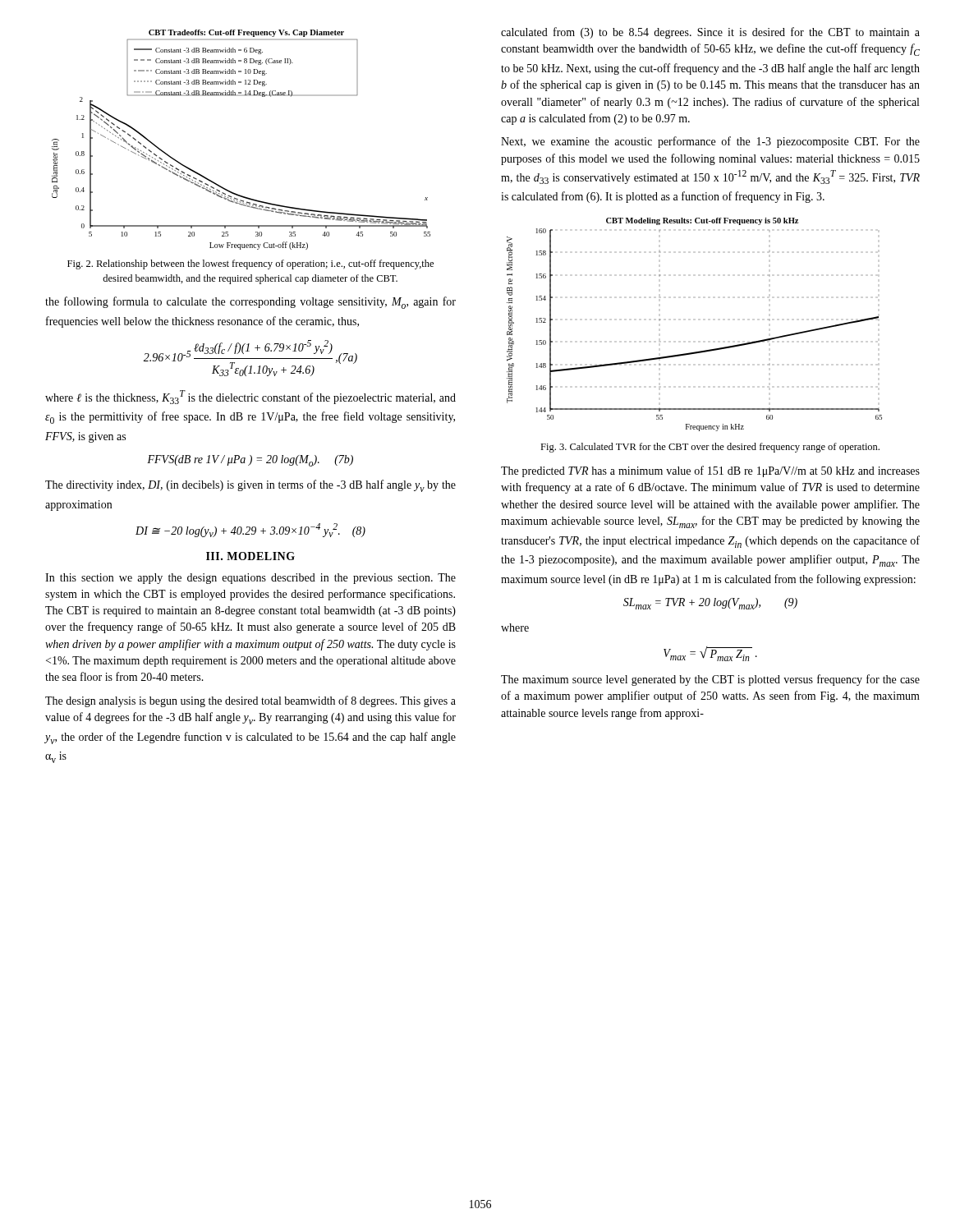Click on the block starting "The predicted TVR has a minimum value"
Viewport: 960px width, 1232px height.
[x=710, y=526]
